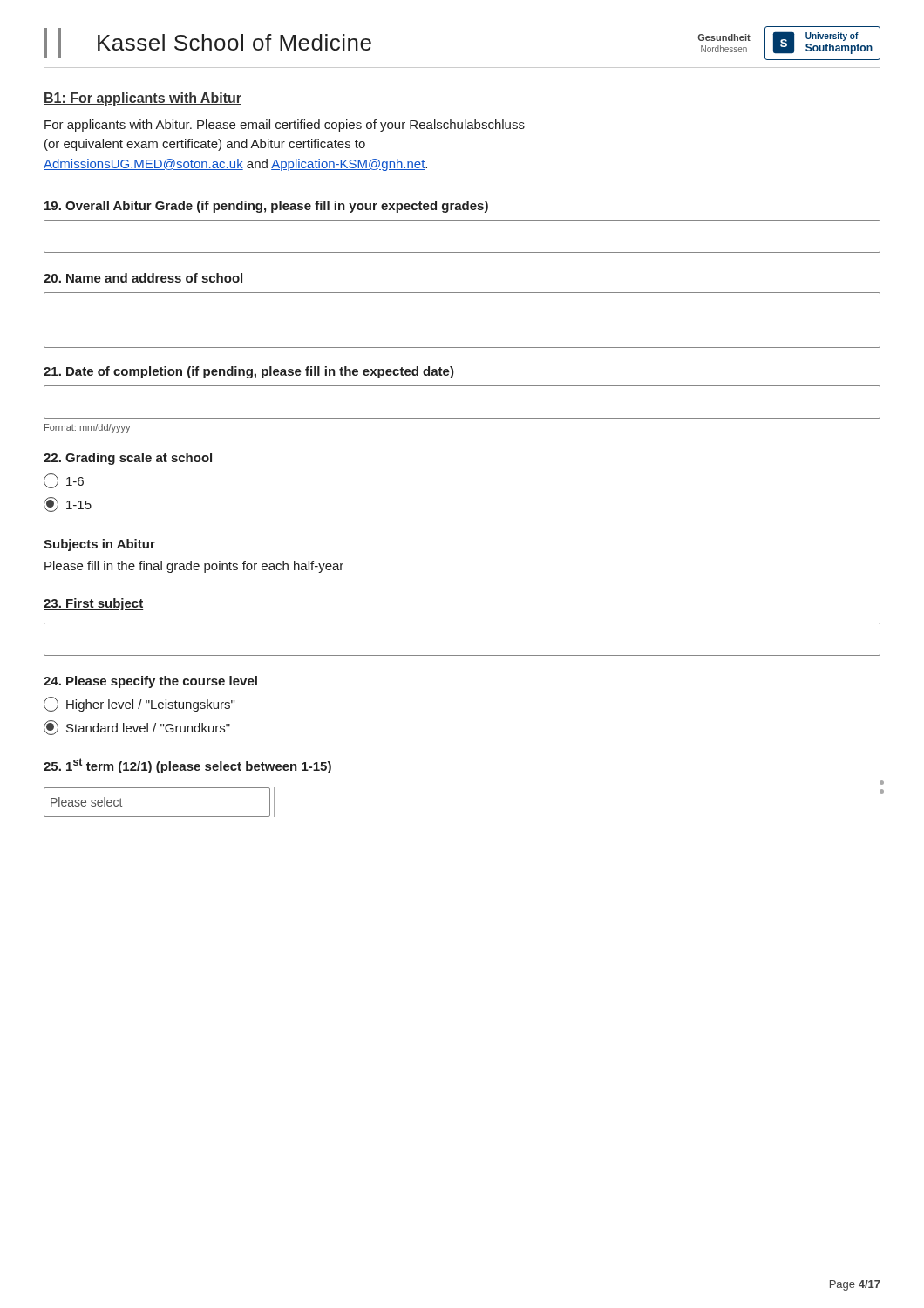
Task: Locate the passage starting "19. Overall Abitur Grade (if pending,"
Action: coord(266,205)
